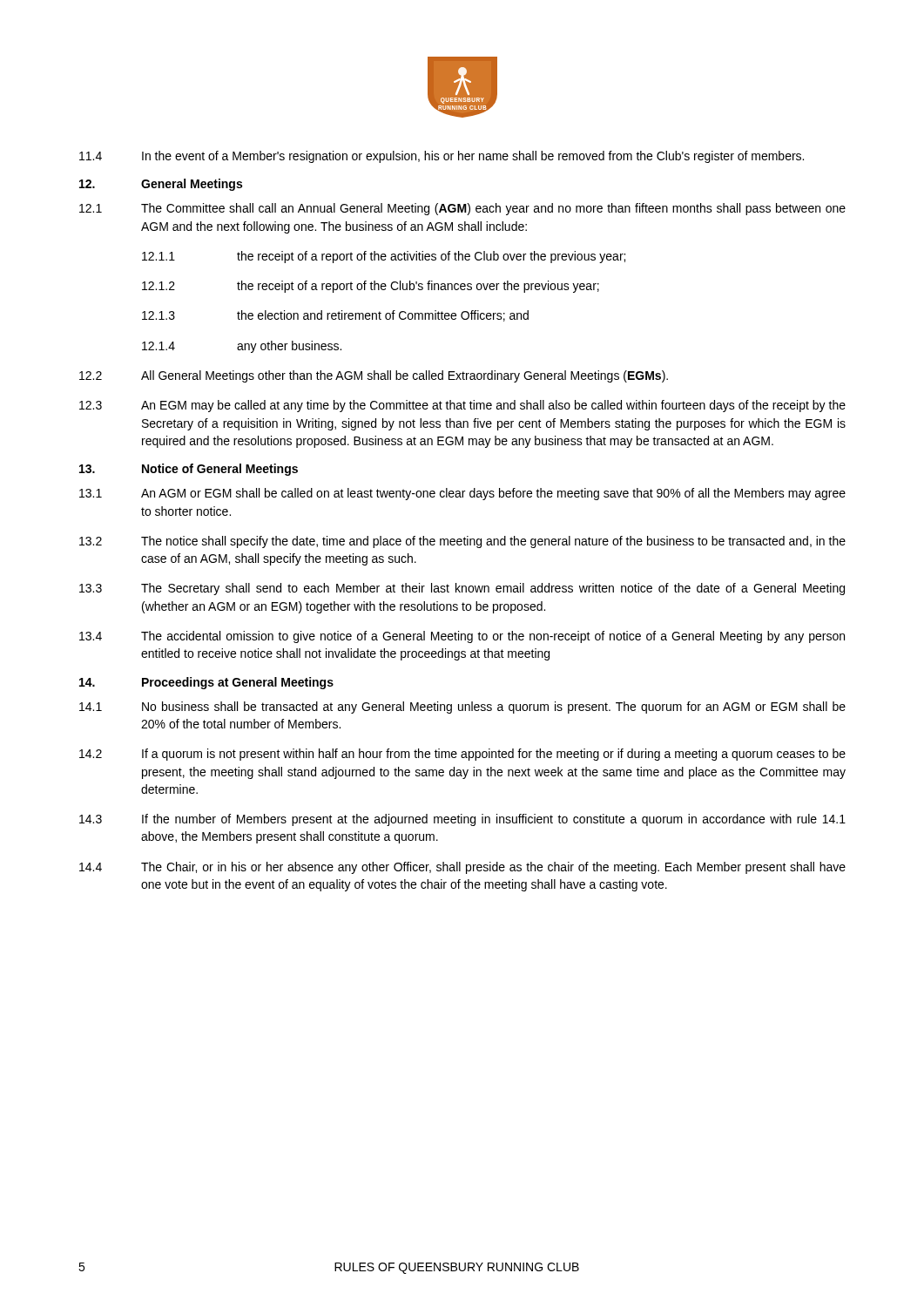
Task: Click on the element starting "13.1 An AGM or EGM shall"
Action: point(462,502)
